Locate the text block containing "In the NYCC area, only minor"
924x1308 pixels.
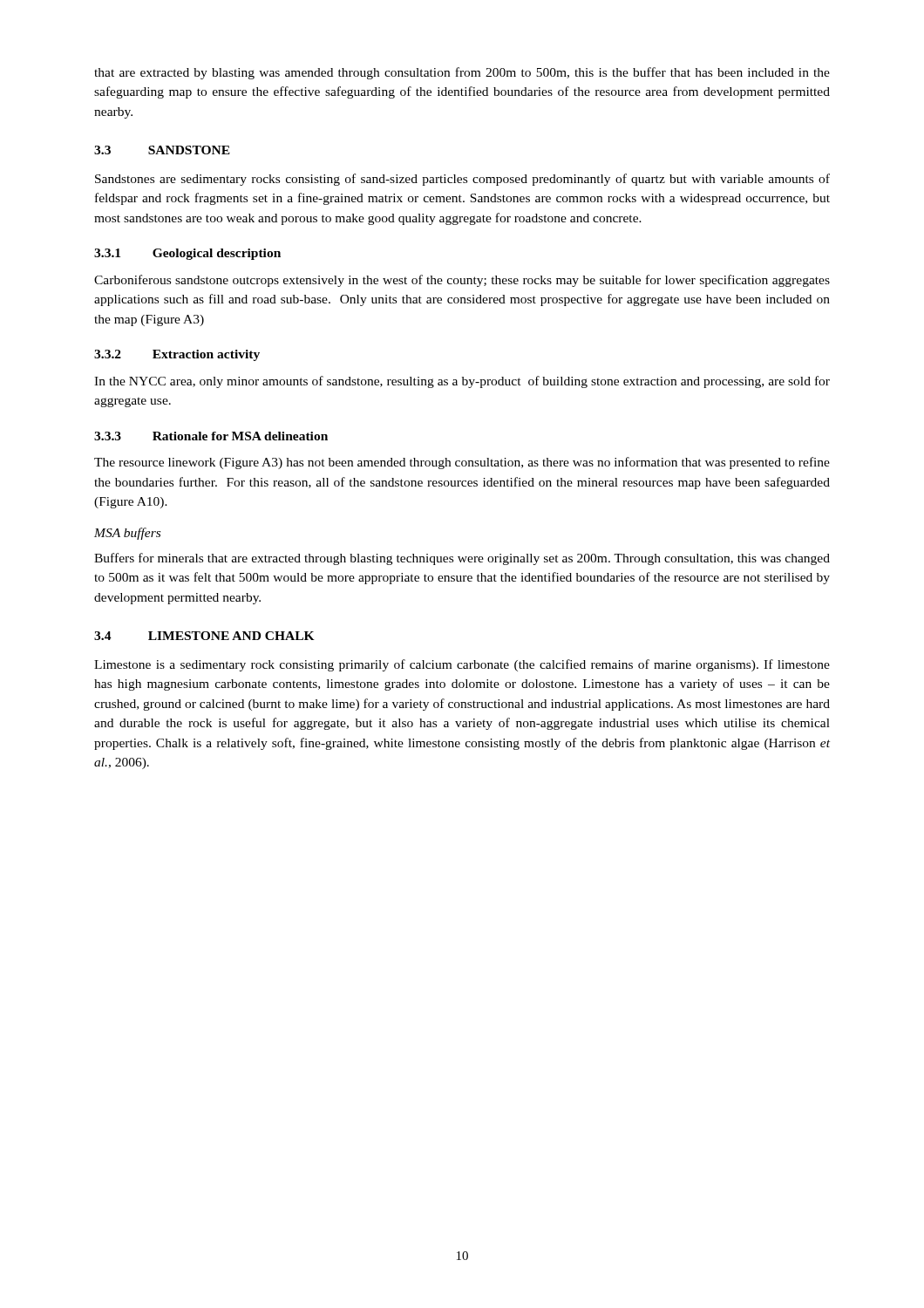coord(462,391)
